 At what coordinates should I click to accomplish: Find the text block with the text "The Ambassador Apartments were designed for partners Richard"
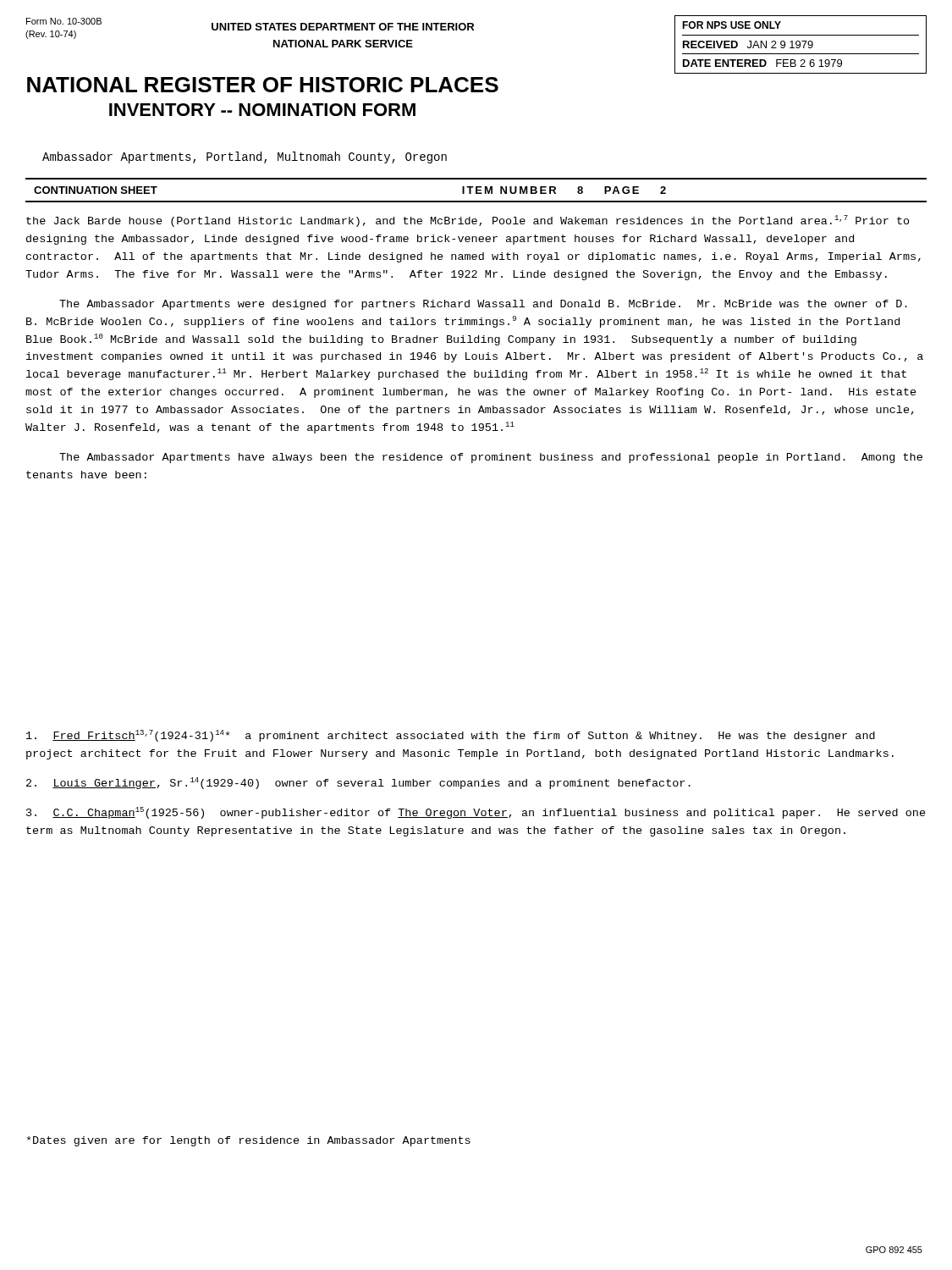click(x=474, y=366)
